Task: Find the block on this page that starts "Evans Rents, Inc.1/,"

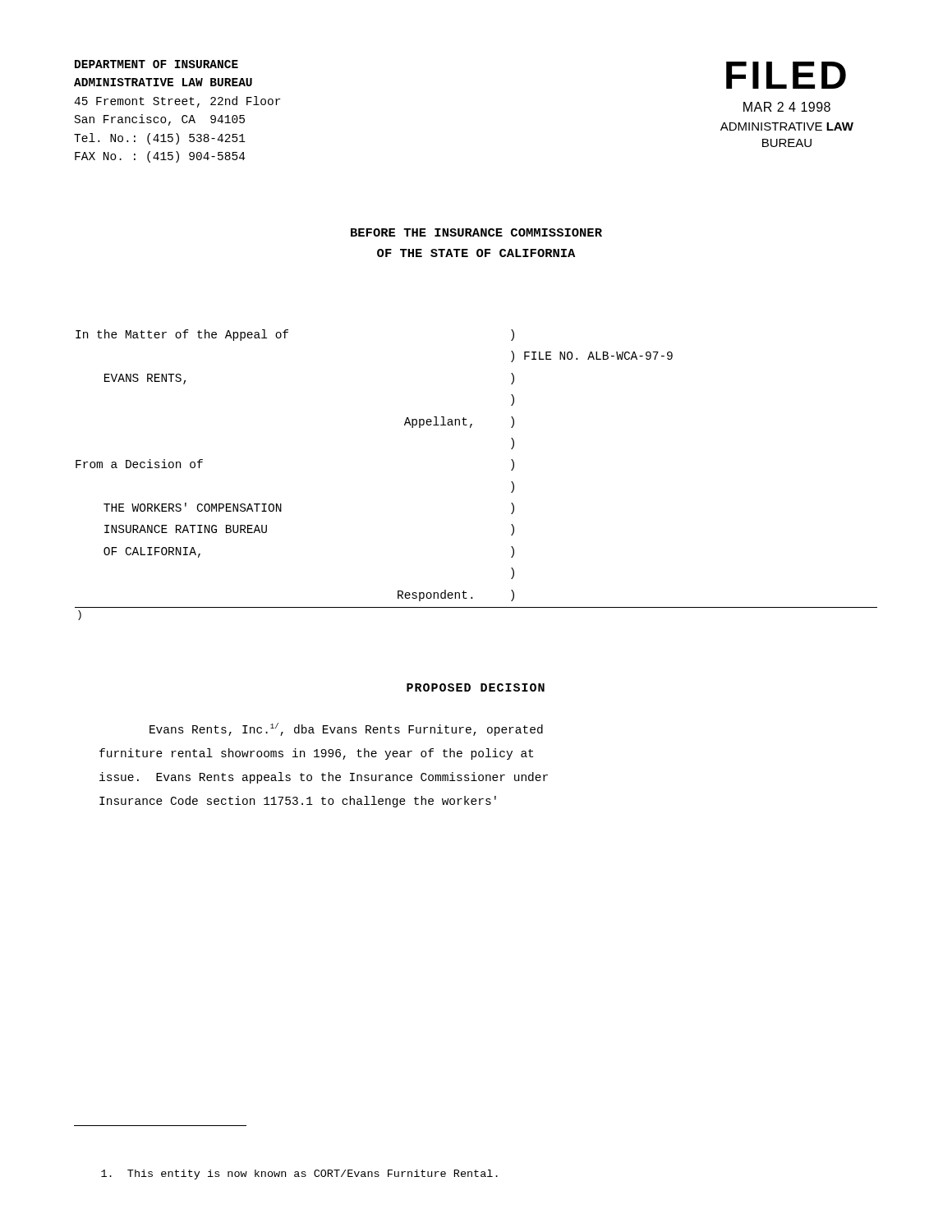Action: point(324,766)
